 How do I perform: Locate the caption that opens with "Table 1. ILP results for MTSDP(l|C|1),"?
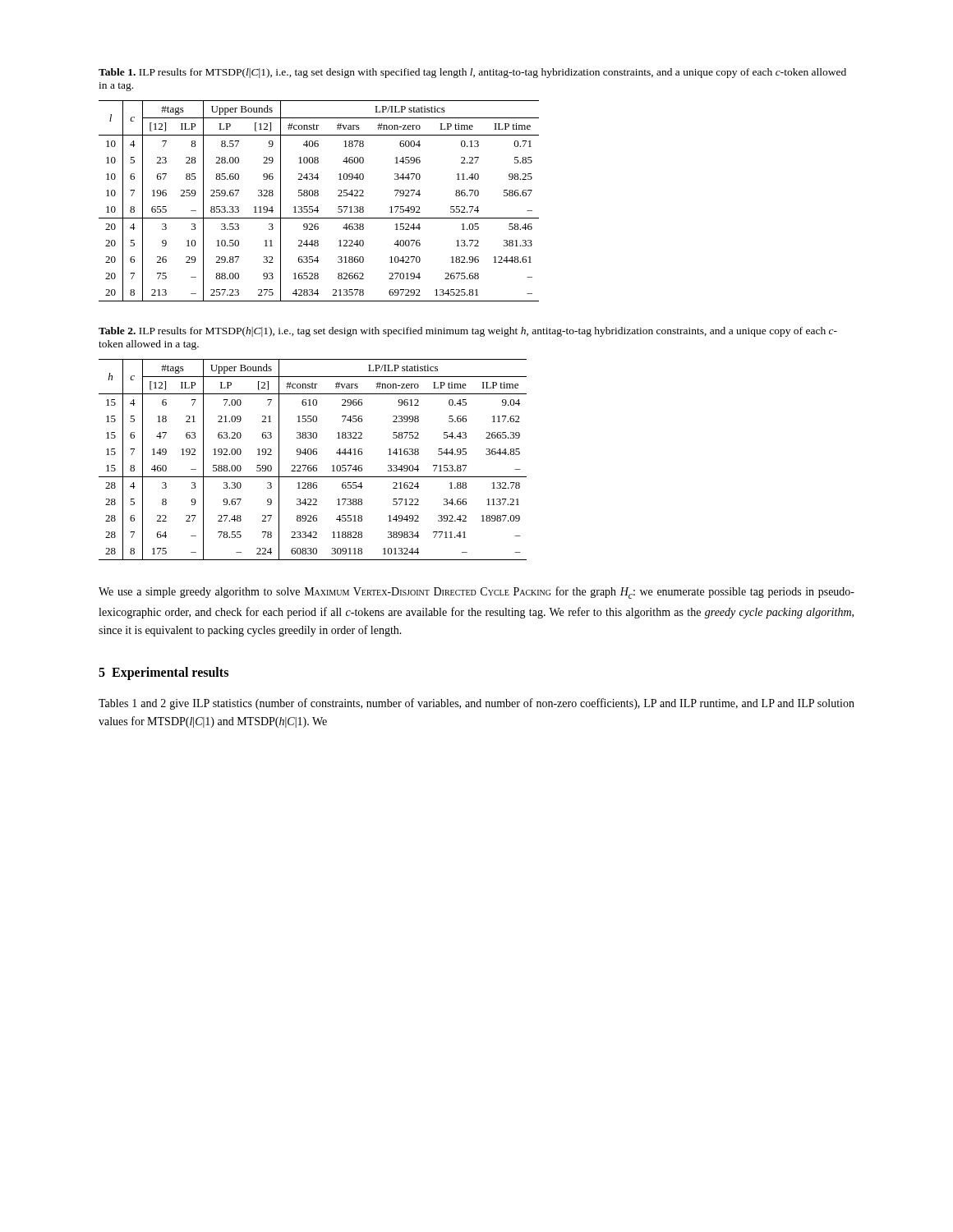[x=472, y=78]
